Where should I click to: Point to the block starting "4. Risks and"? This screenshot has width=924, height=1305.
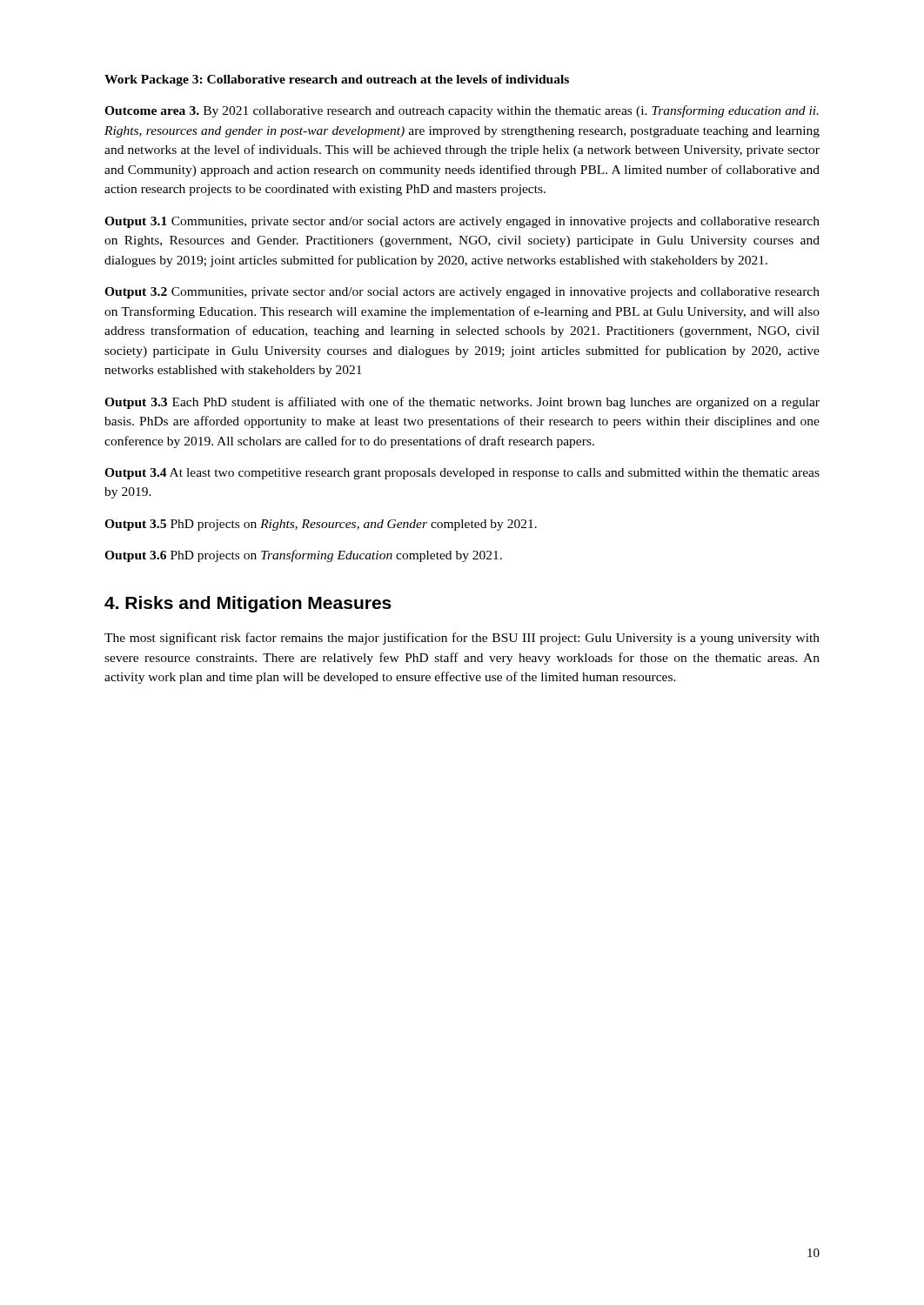click(248, 602)
